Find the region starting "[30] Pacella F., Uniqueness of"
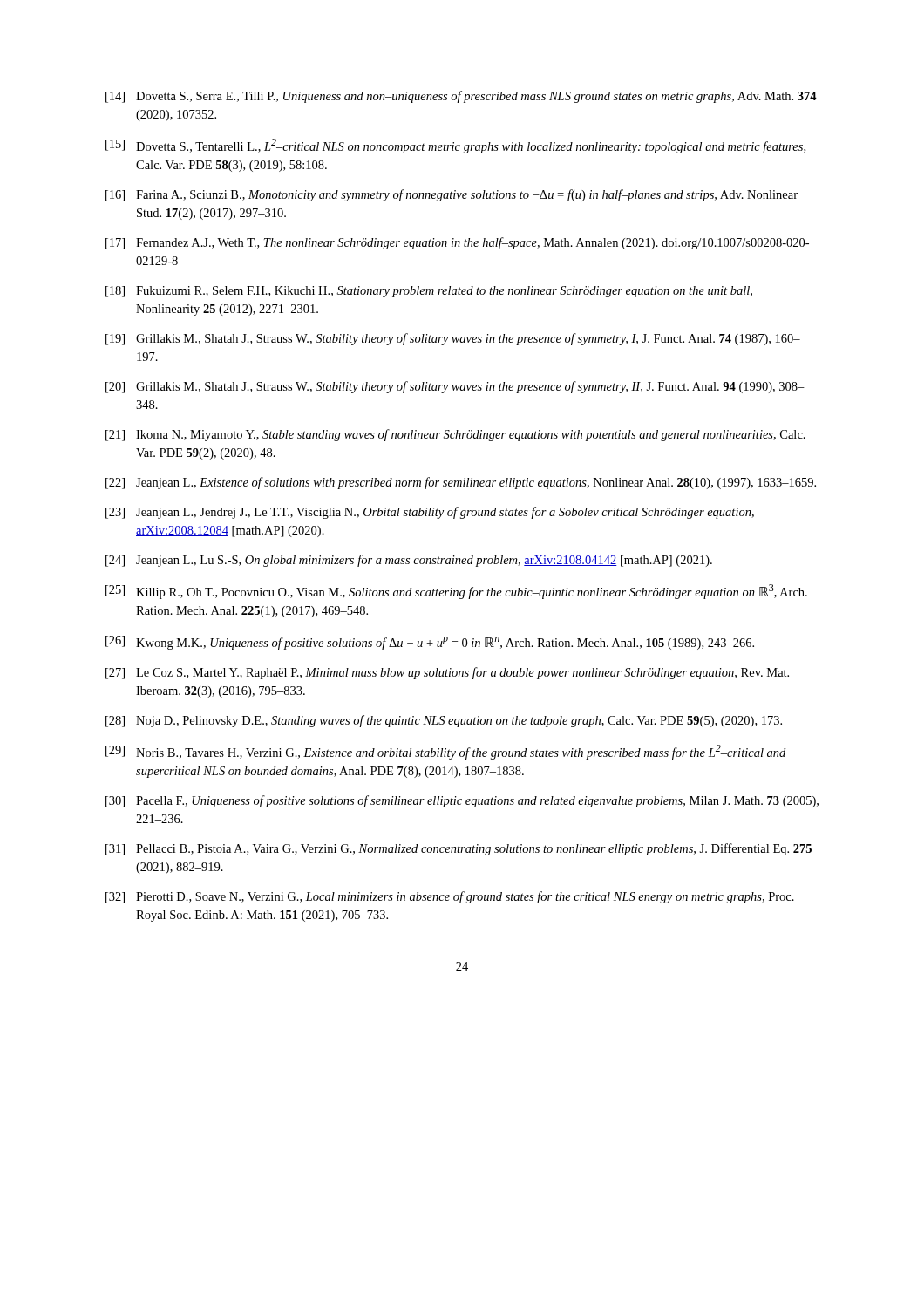Screen dimensions: 1308x924 (462, 810)
